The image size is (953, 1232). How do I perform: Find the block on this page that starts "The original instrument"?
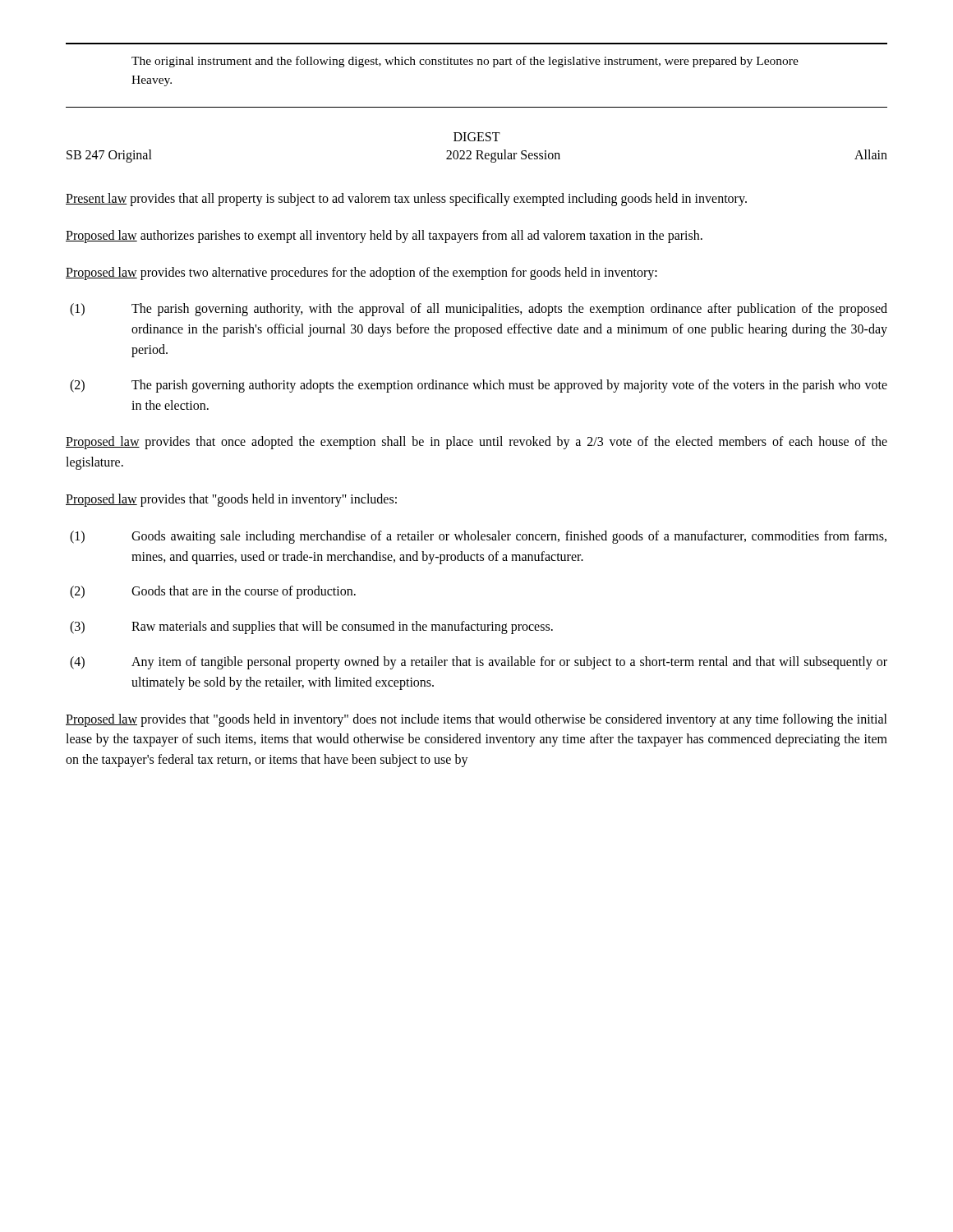coord(465,70)
